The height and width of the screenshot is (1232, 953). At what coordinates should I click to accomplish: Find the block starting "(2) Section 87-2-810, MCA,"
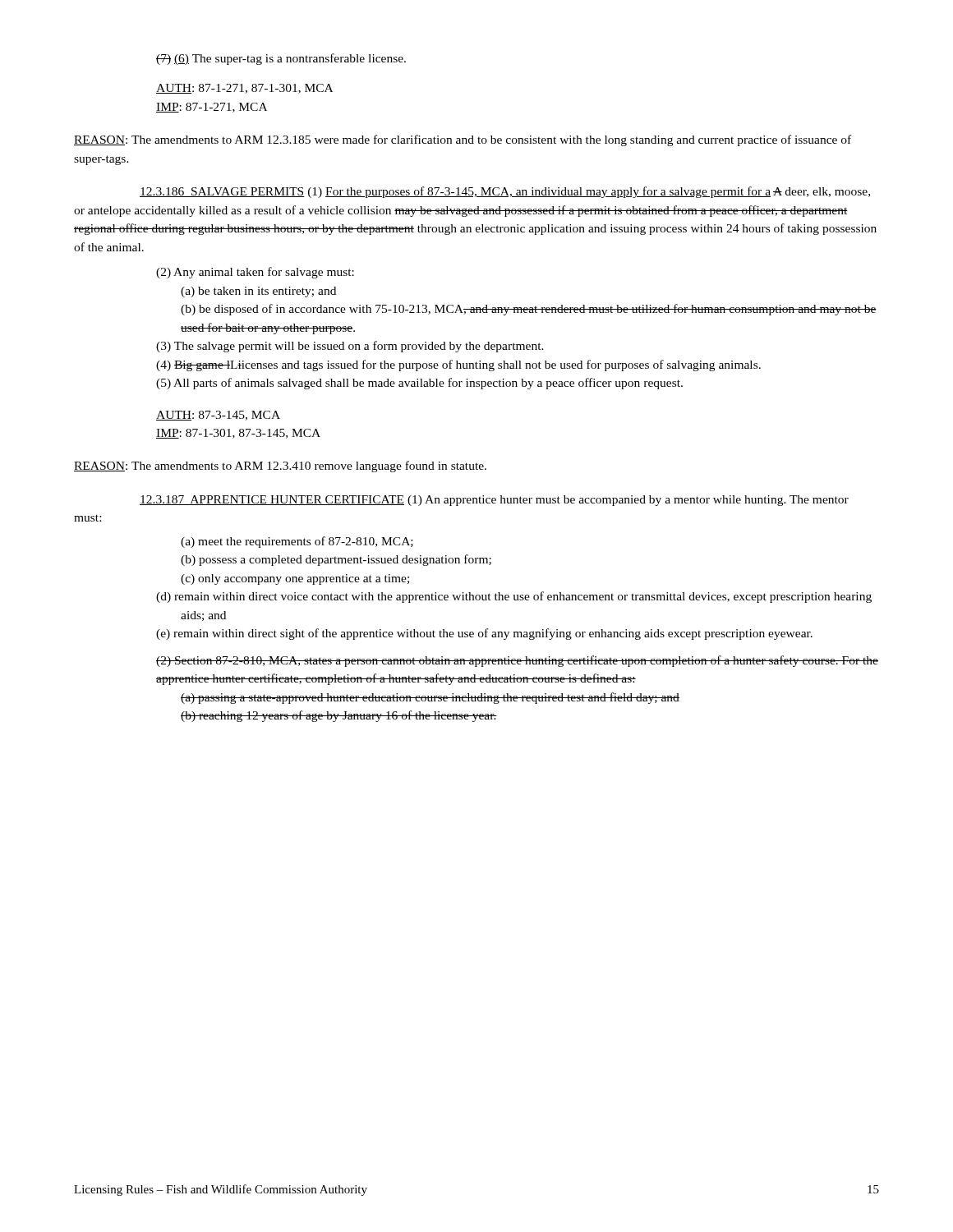pos(518,669)
